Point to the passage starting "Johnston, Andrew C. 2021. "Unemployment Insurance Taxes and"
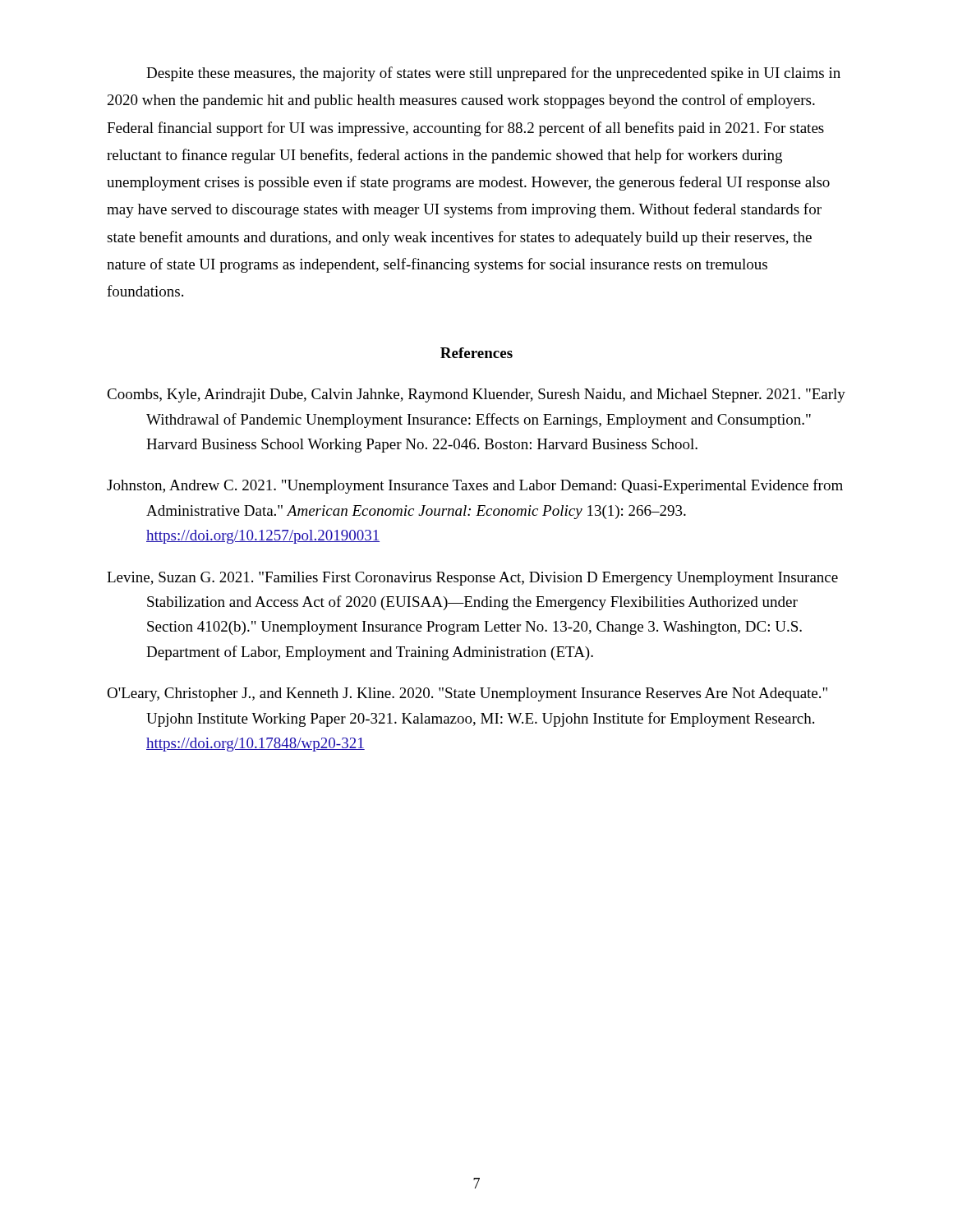953x1232 pixels. point(475,510)
